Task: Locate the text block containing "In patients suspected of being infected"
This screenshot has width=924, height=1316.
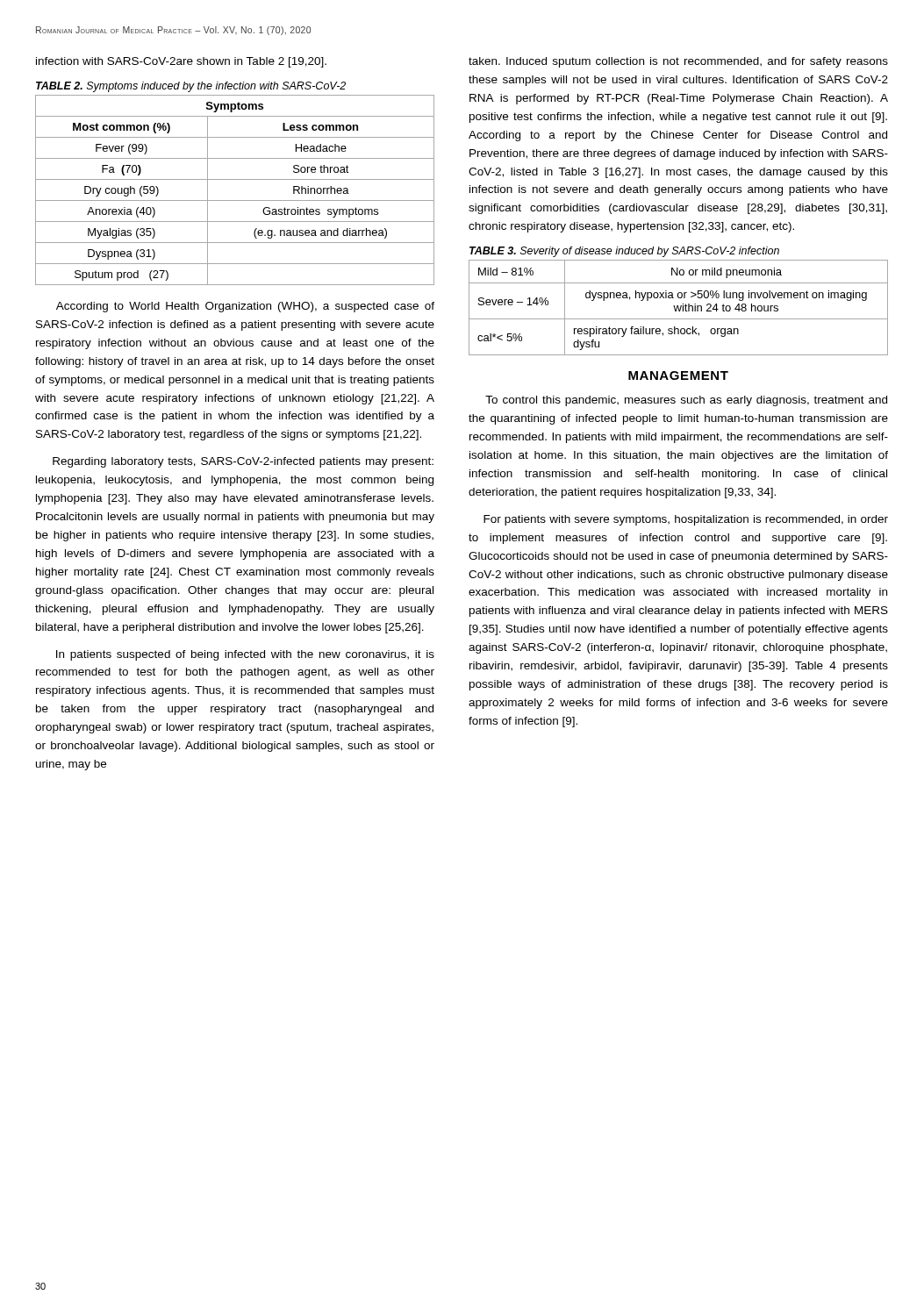Action: point(235,709)
